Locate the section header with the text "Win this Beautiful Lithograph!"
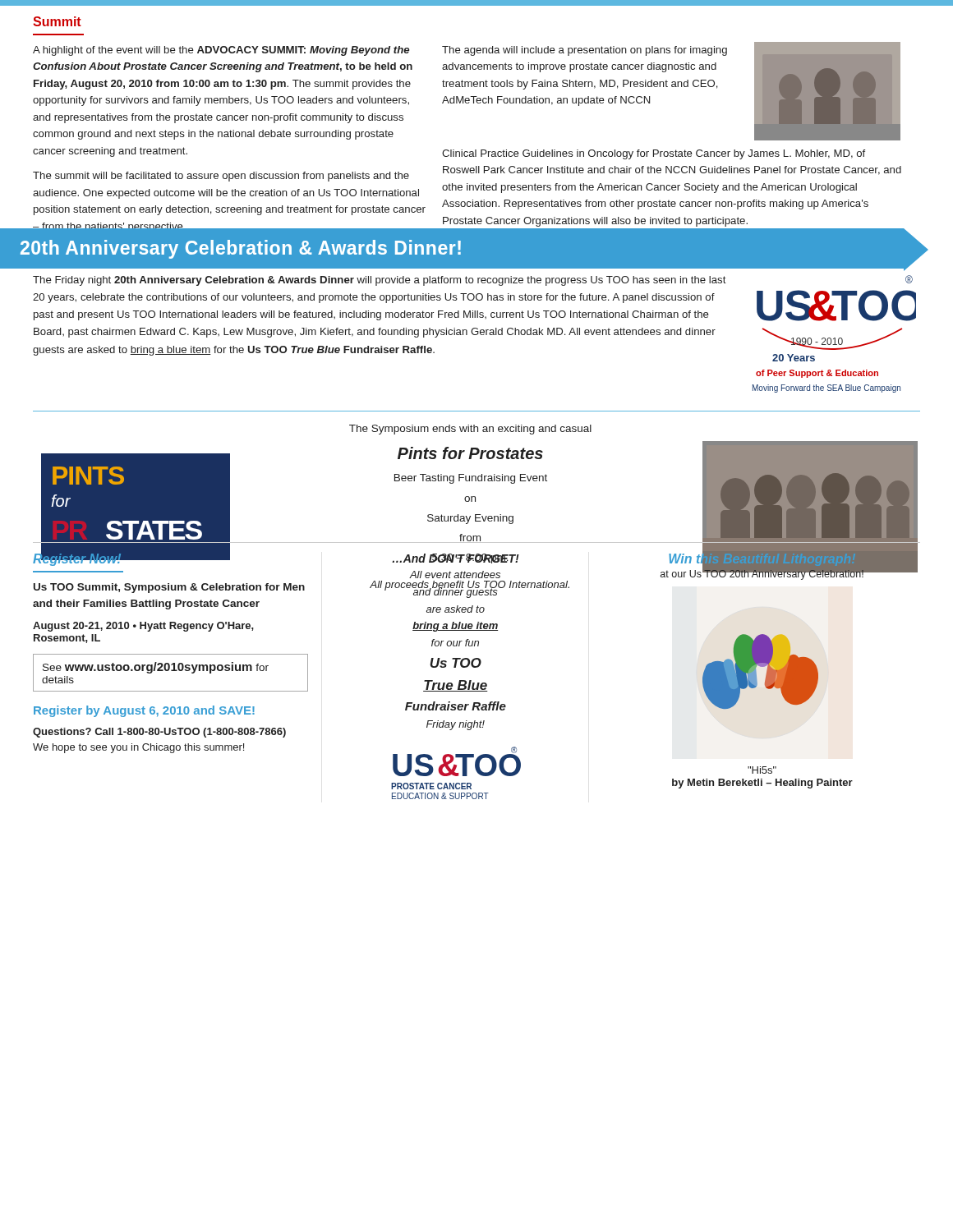953x1232 pixels. [x=685, y=559]
